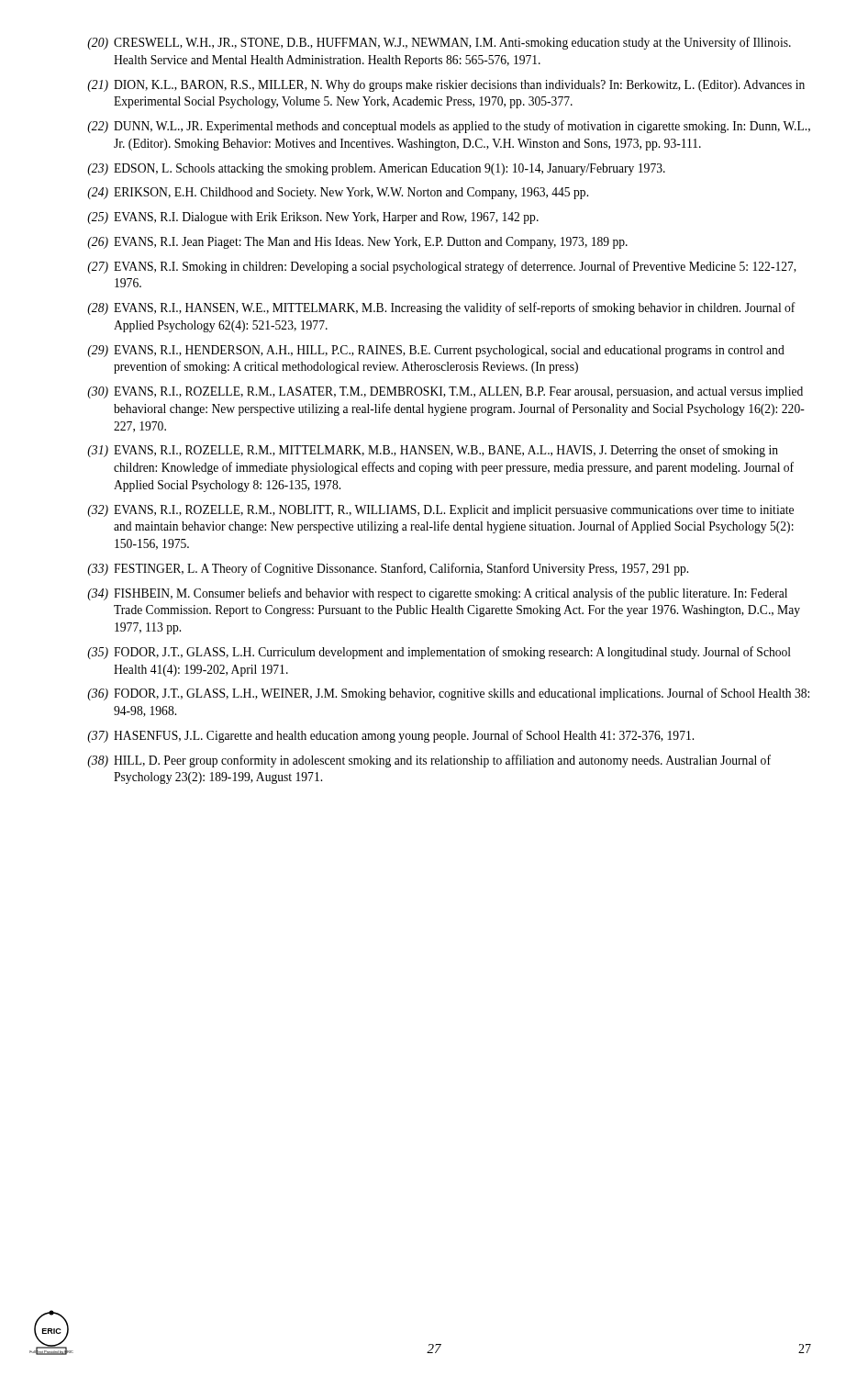Find the region starting "(35) FODOR, J.T., GLASS, L.H."
Image resolution: width=868 pixels, height=1377 pixels.
439,661
